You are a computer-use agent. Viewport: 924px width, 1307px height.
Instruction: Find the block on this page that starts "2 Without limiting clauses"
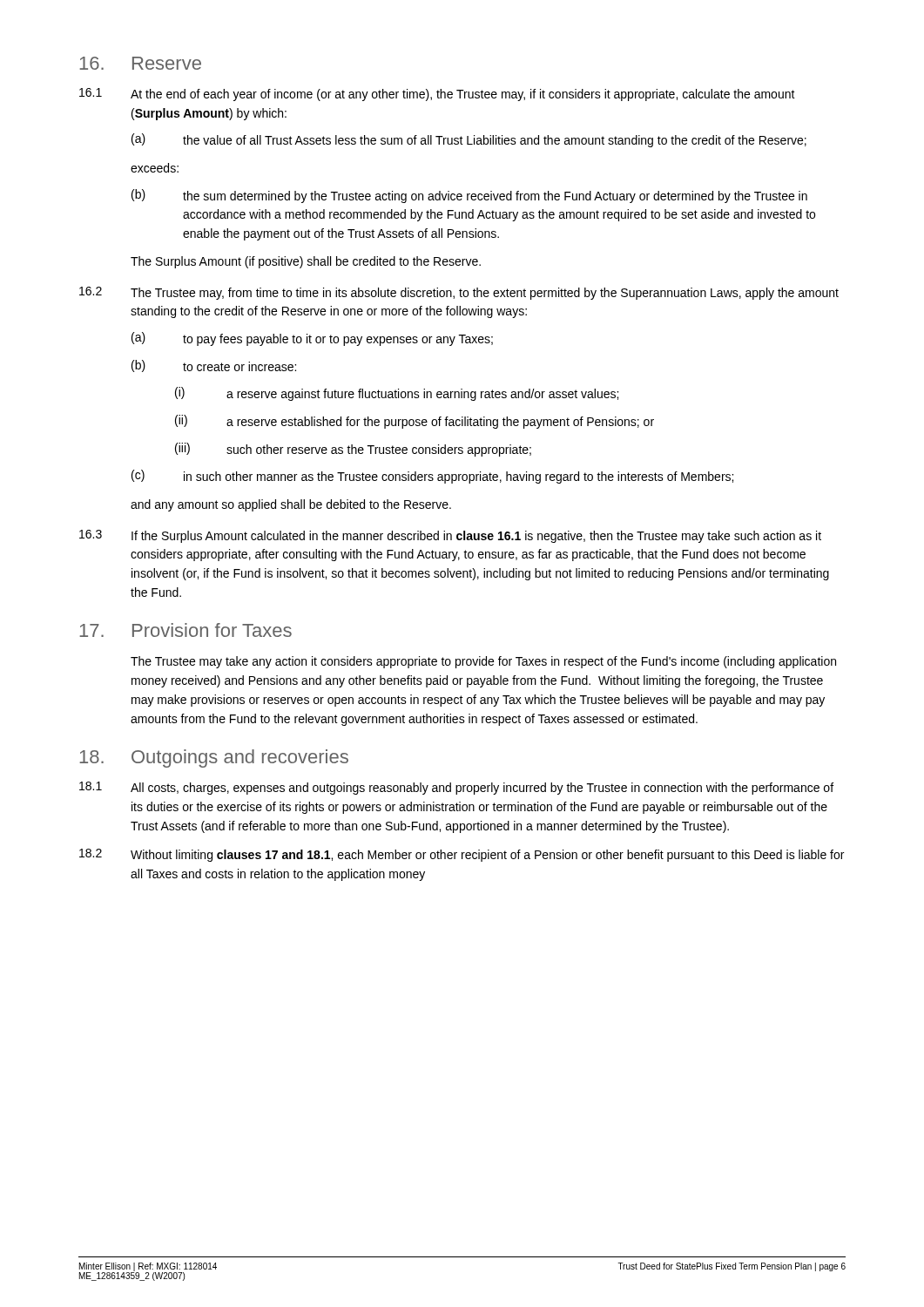click(x=462, y=865)
